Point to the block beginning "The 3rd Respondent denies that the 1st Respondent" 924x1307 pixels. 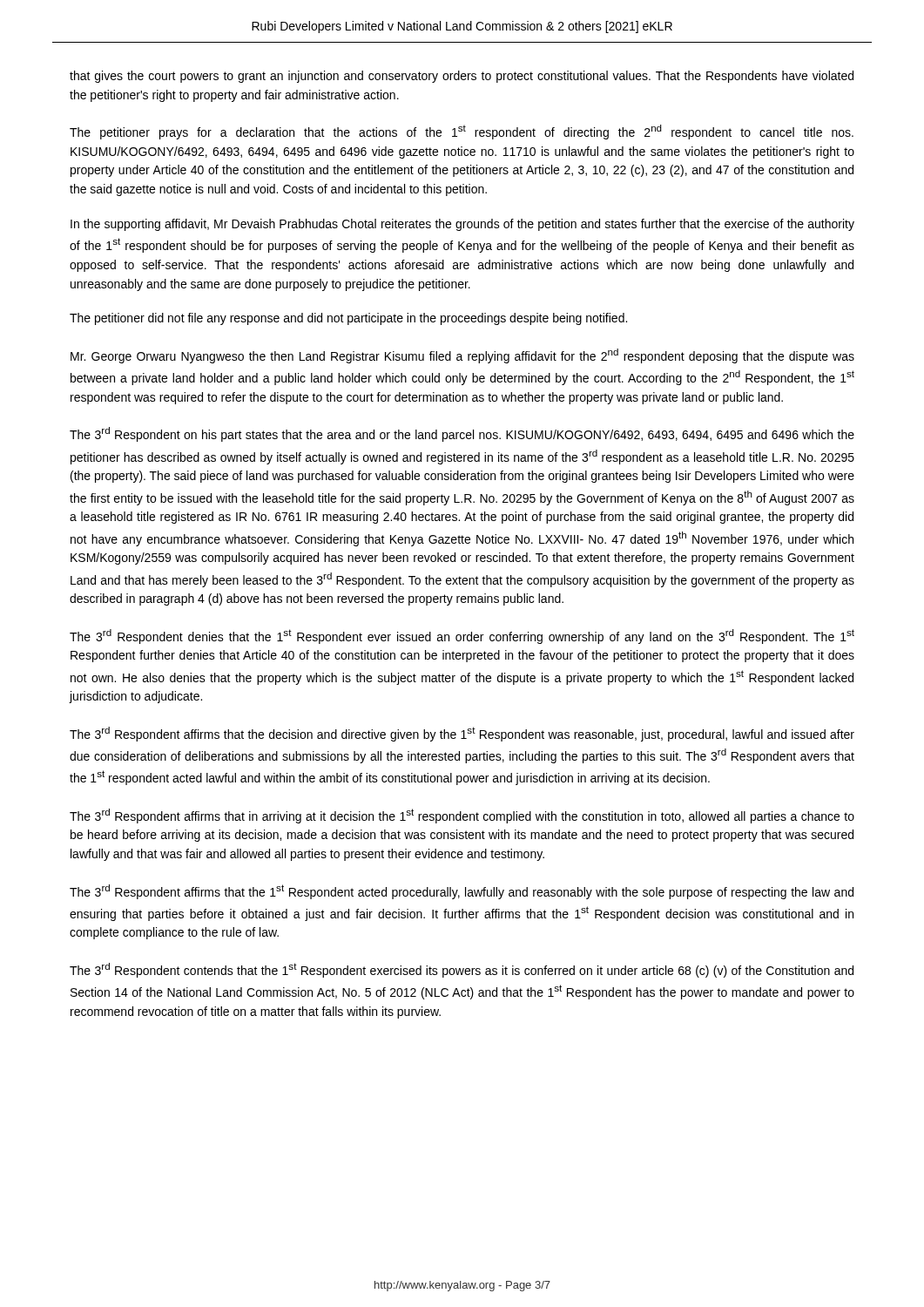point(462,665)
